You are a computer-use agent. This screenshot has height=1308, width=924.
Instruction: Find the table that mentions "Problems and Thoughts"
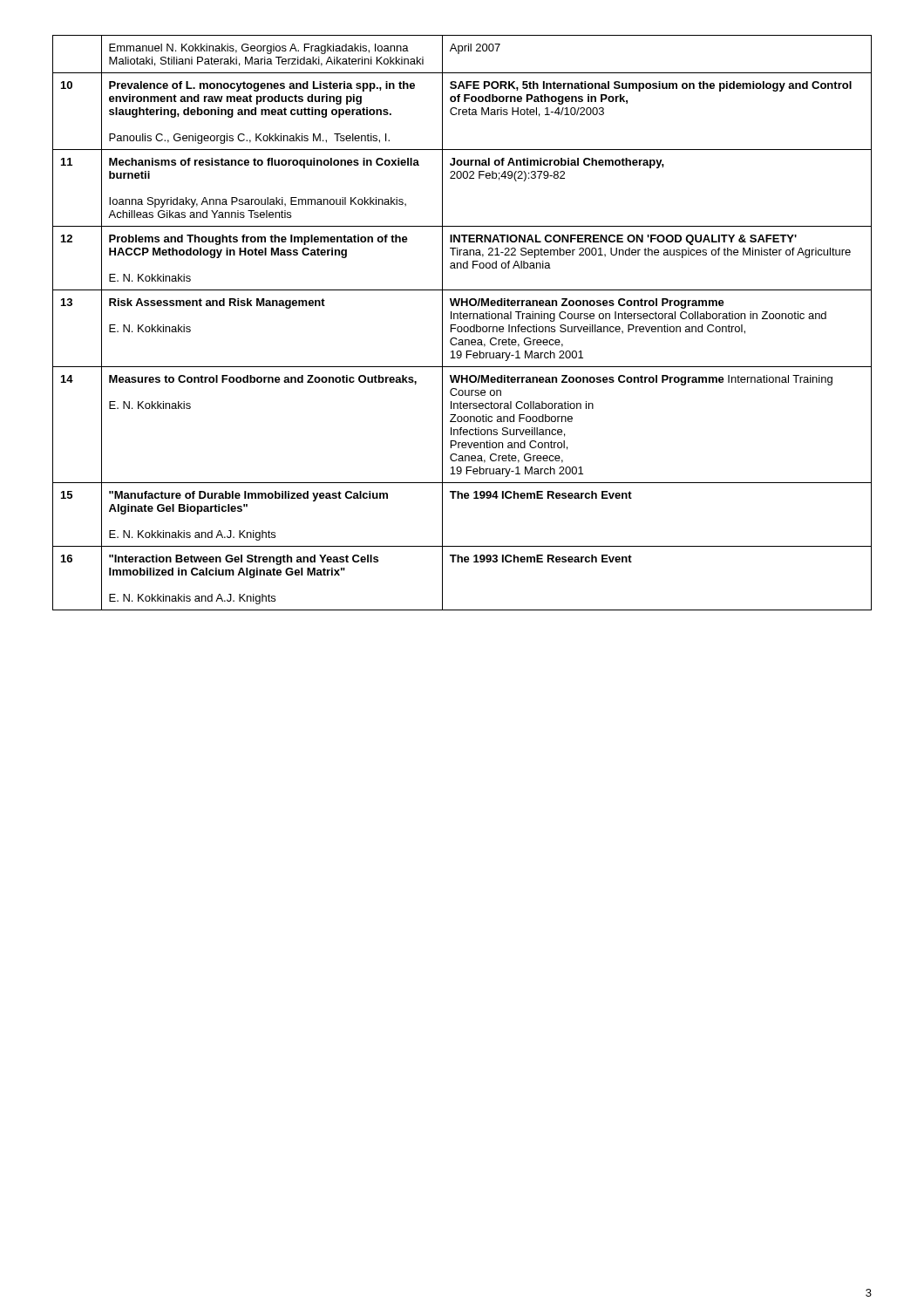coord(462,323)
